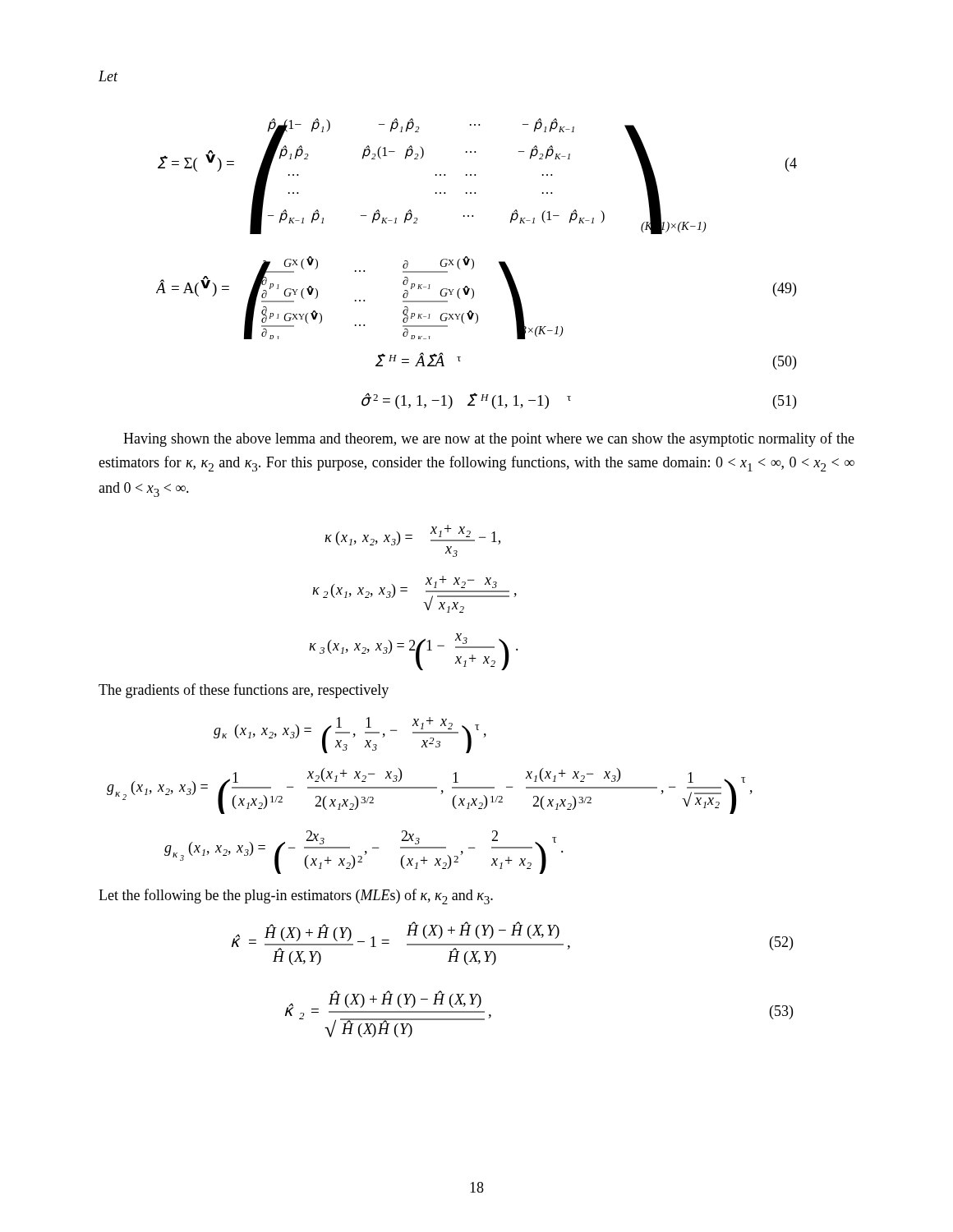Locate the formula that opens with "g κ 2 ("
This screenshot has height=1232, width=953.
[476, 787]
